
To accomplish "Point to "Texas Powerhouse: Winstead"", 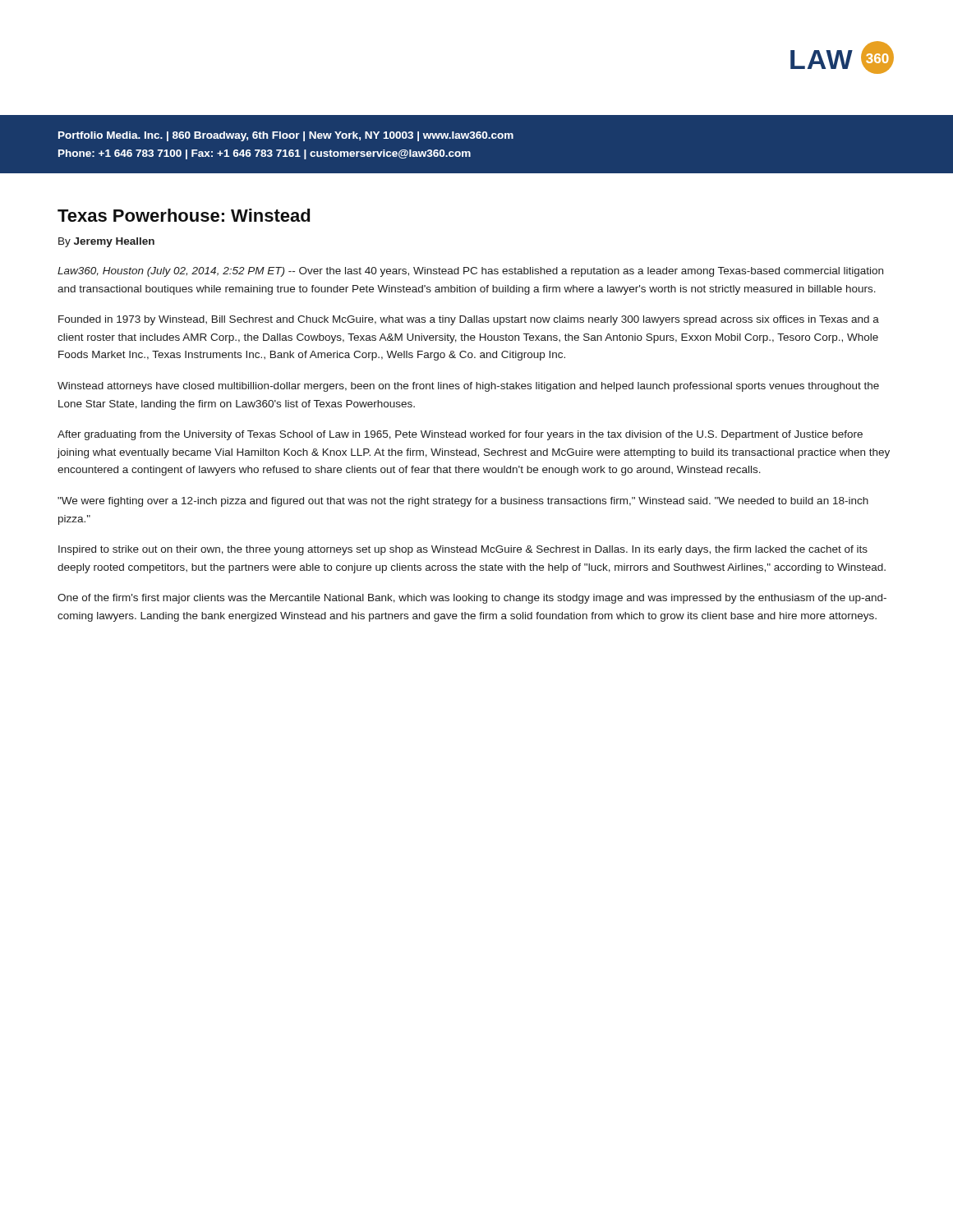I will point(184,215).
